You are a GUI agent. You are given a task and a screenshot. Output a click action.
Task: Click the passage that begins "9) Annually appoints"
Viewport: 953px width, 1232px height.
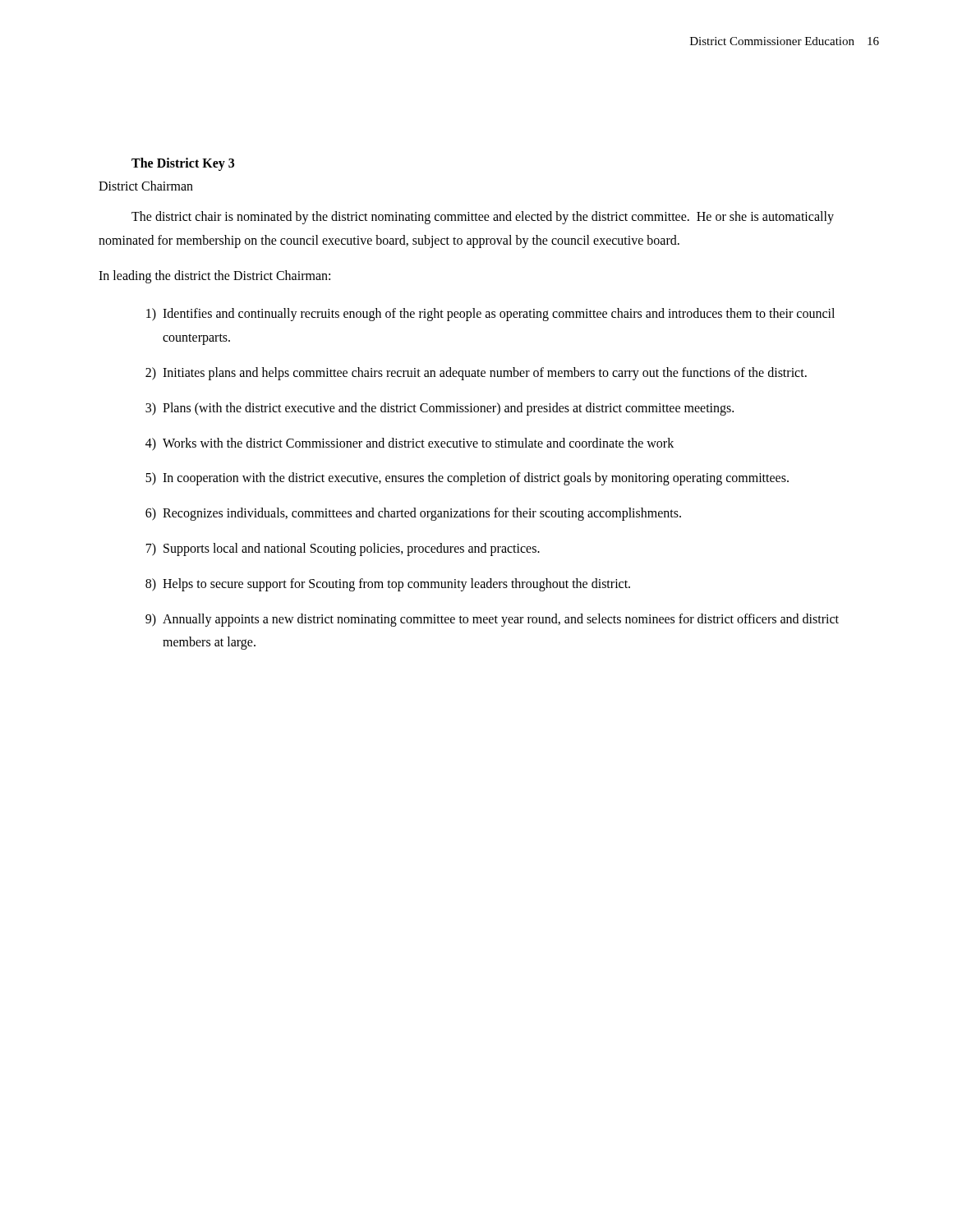tap(493, 631)
